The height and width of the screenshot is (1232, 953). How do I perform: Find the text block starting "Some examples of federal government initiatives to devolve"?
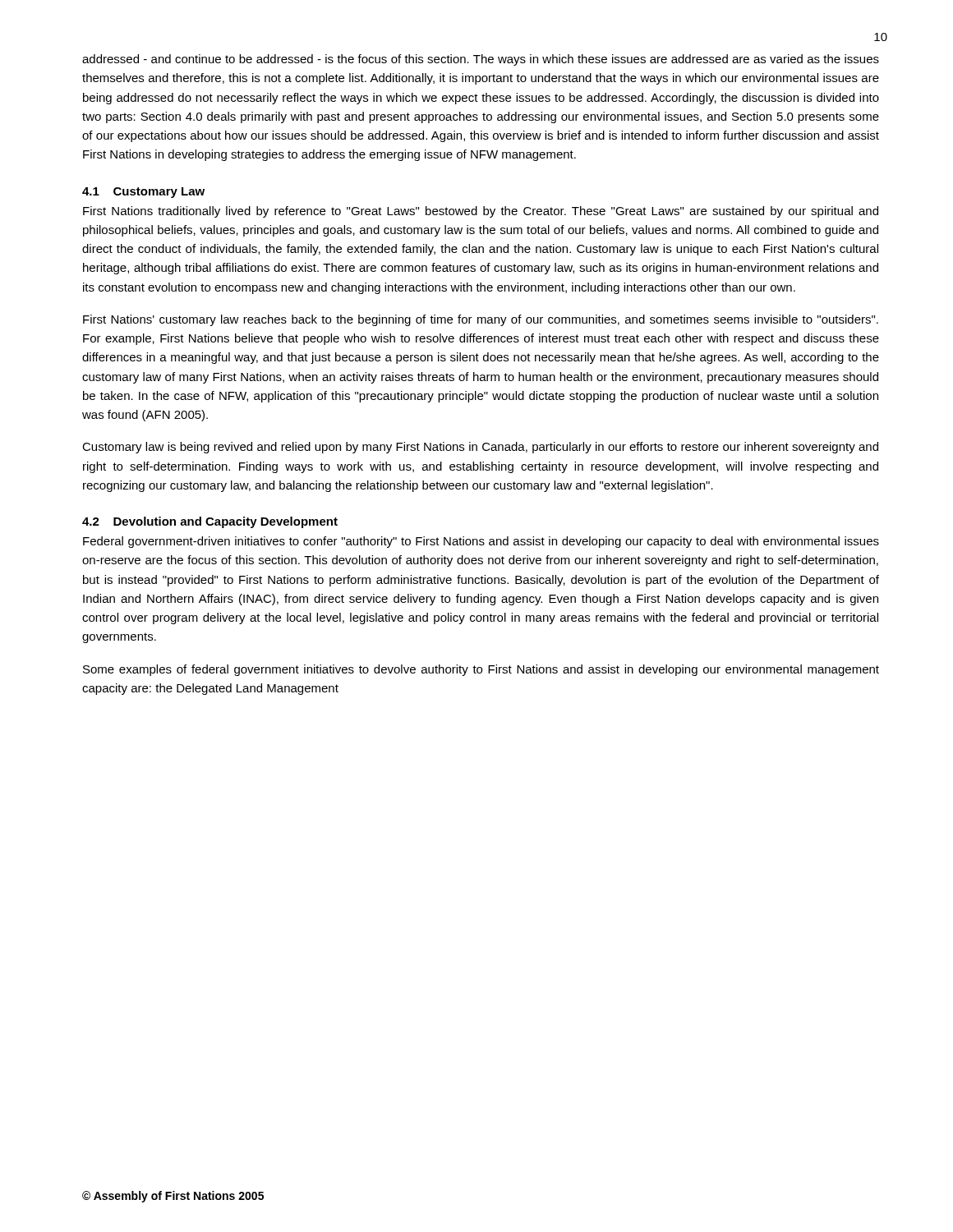tap(481, 678)
